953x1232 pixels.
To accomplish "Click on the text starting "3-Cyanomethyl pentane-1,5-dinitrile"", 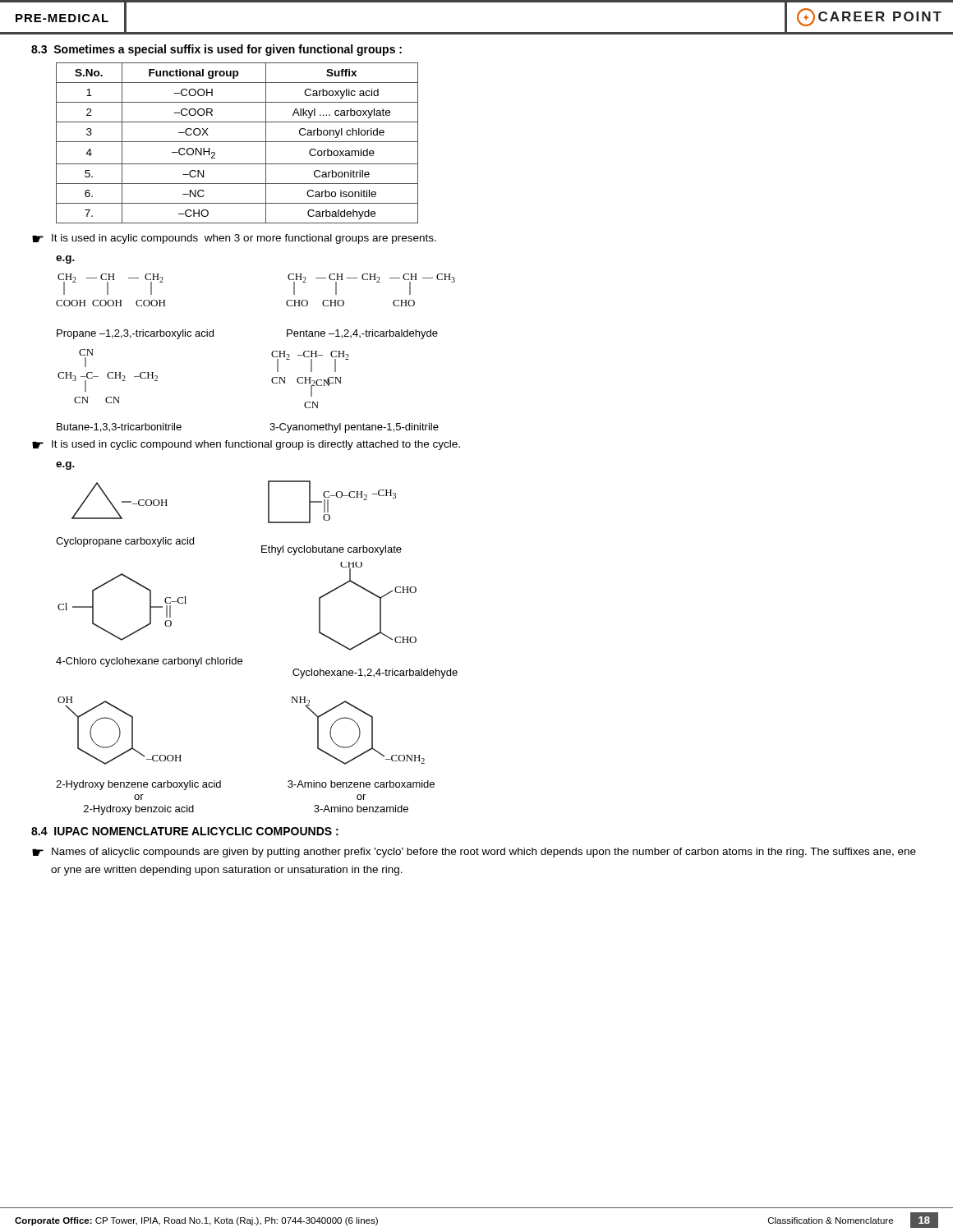I will point(354,426).
